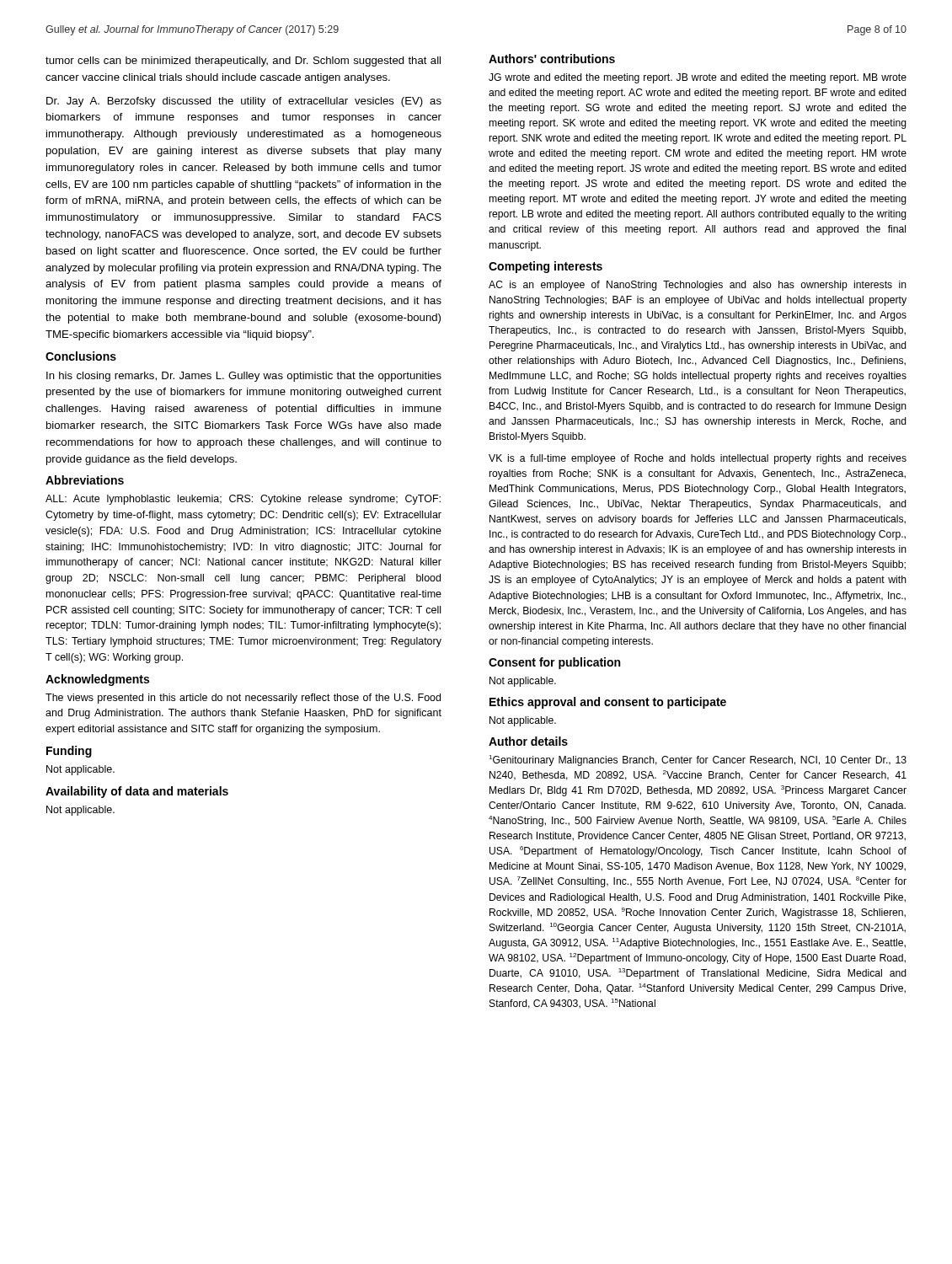
Task: Click on the text block that says "tumor cells can be minimized therapeutically, and Dr."
Action: (243, 197)
